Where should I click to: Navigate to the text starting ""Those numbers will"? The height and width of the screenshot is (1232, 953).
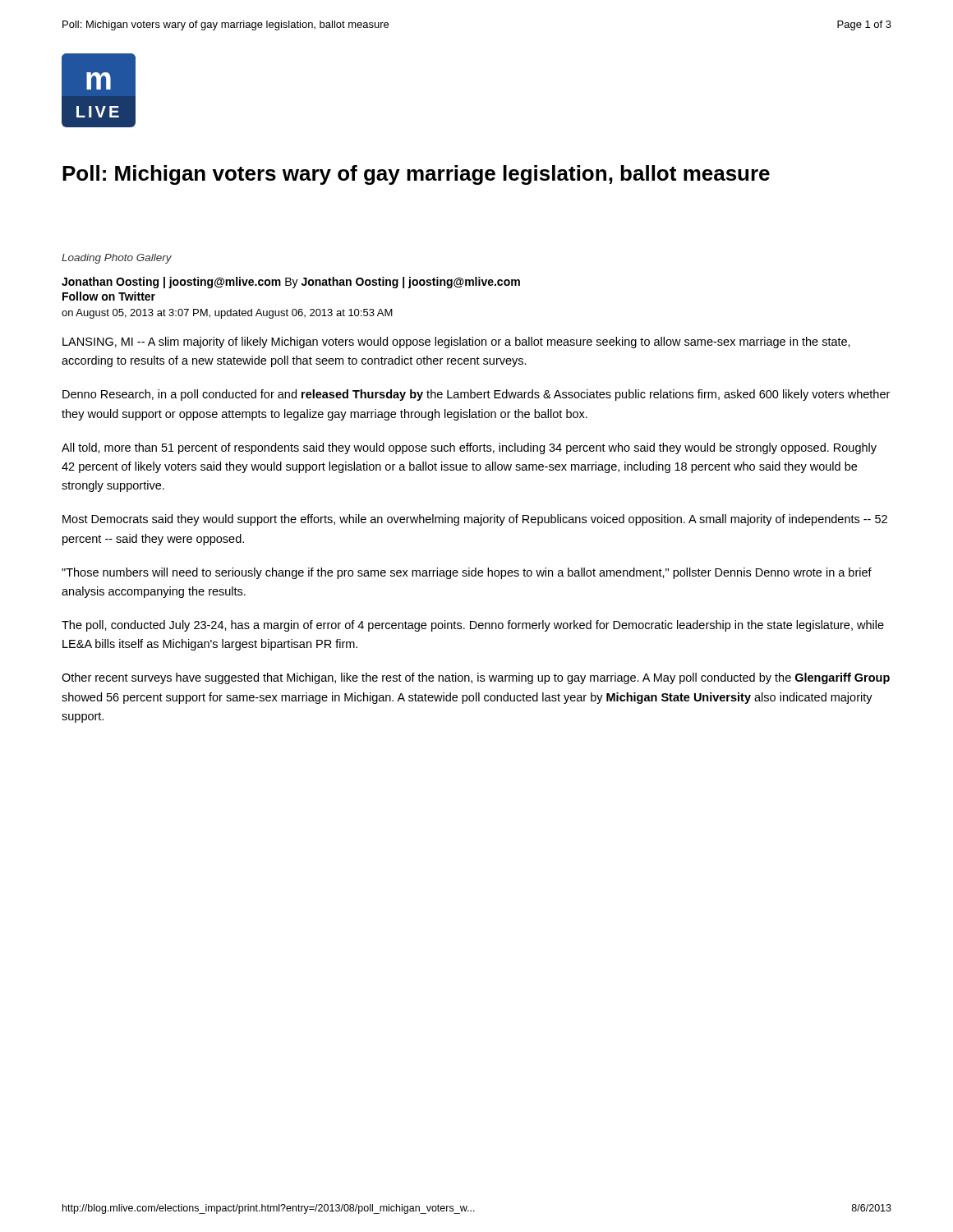(x=476, y=582)
